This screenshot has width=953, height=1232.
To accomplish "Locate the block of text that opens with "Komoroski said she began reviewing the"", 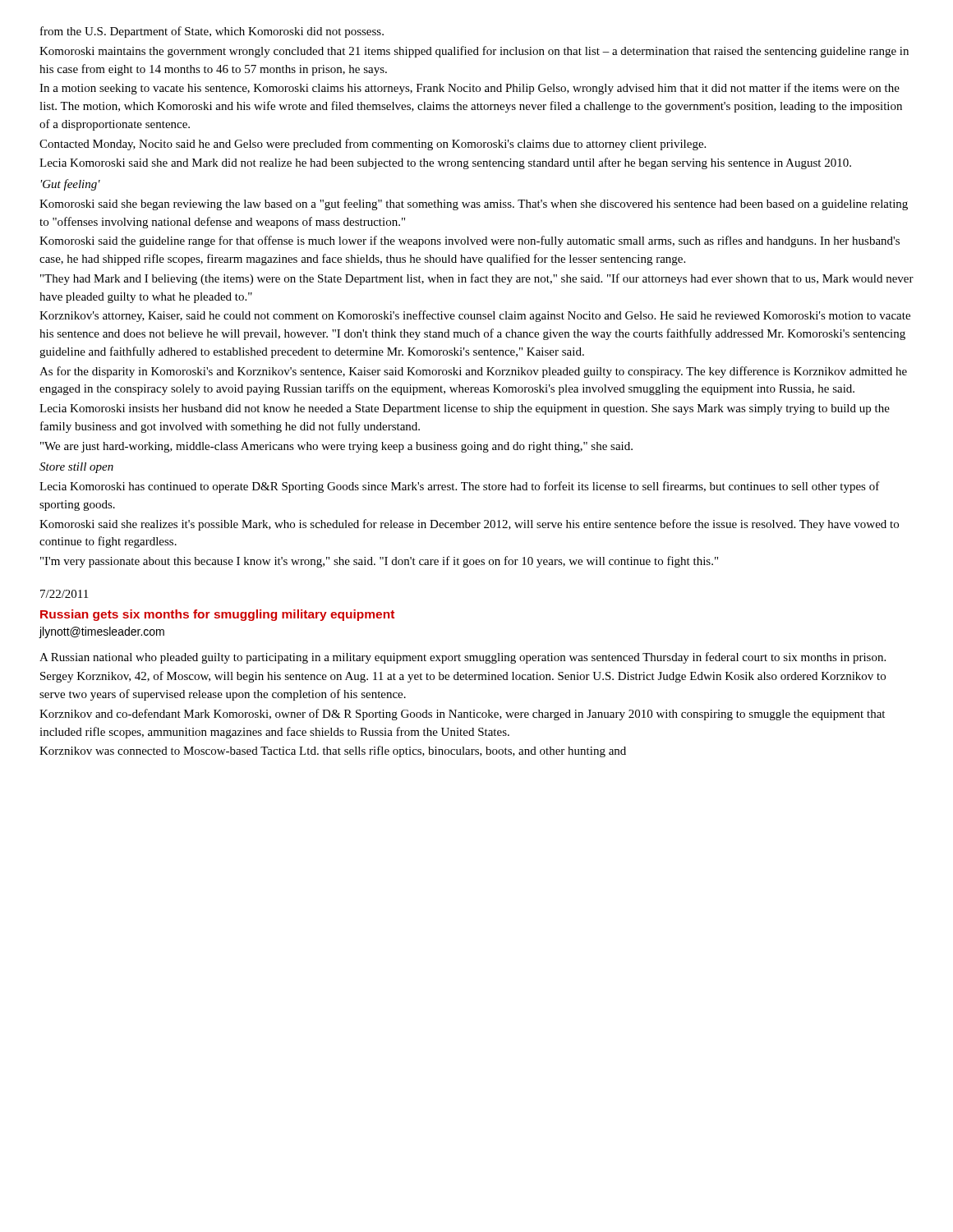I will pyautogui.click(x=476, y=325).
